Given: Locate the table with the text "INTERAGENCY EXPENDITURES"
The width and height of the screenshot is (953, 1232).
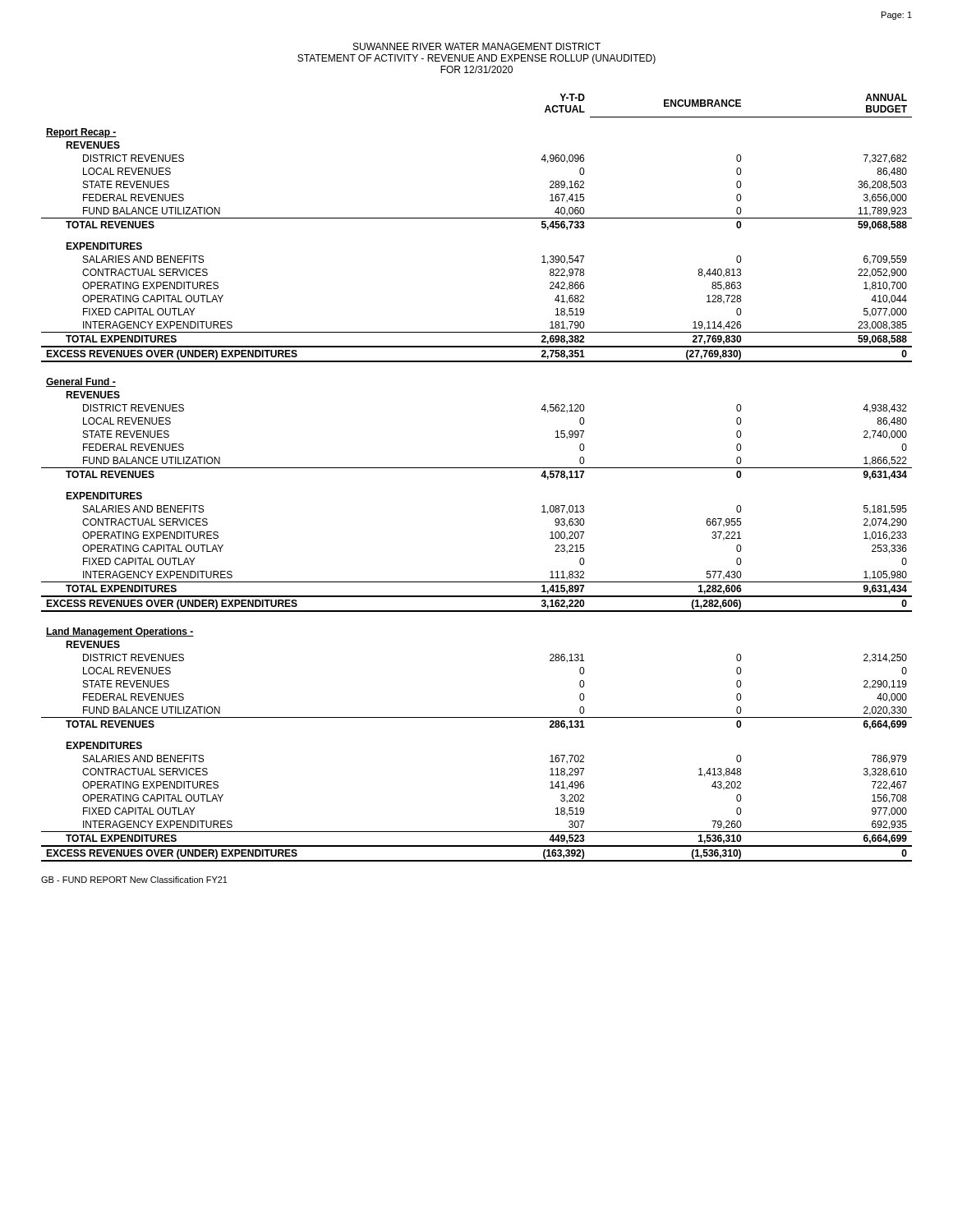Looking at the screenshot, I should (x=476, y=476).
